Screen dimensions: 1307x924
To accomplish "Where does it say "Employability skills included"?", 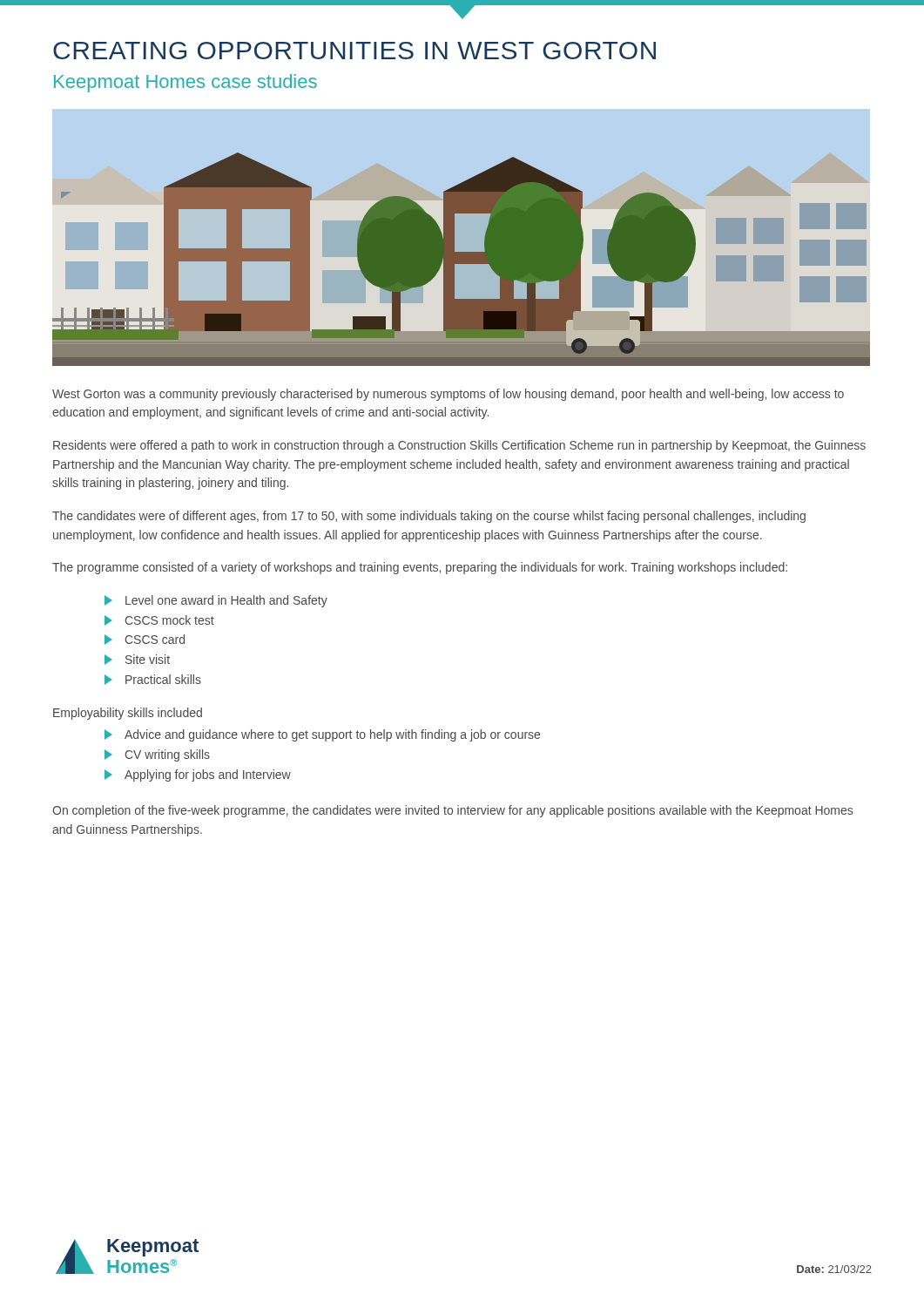I will coord(128,712).
